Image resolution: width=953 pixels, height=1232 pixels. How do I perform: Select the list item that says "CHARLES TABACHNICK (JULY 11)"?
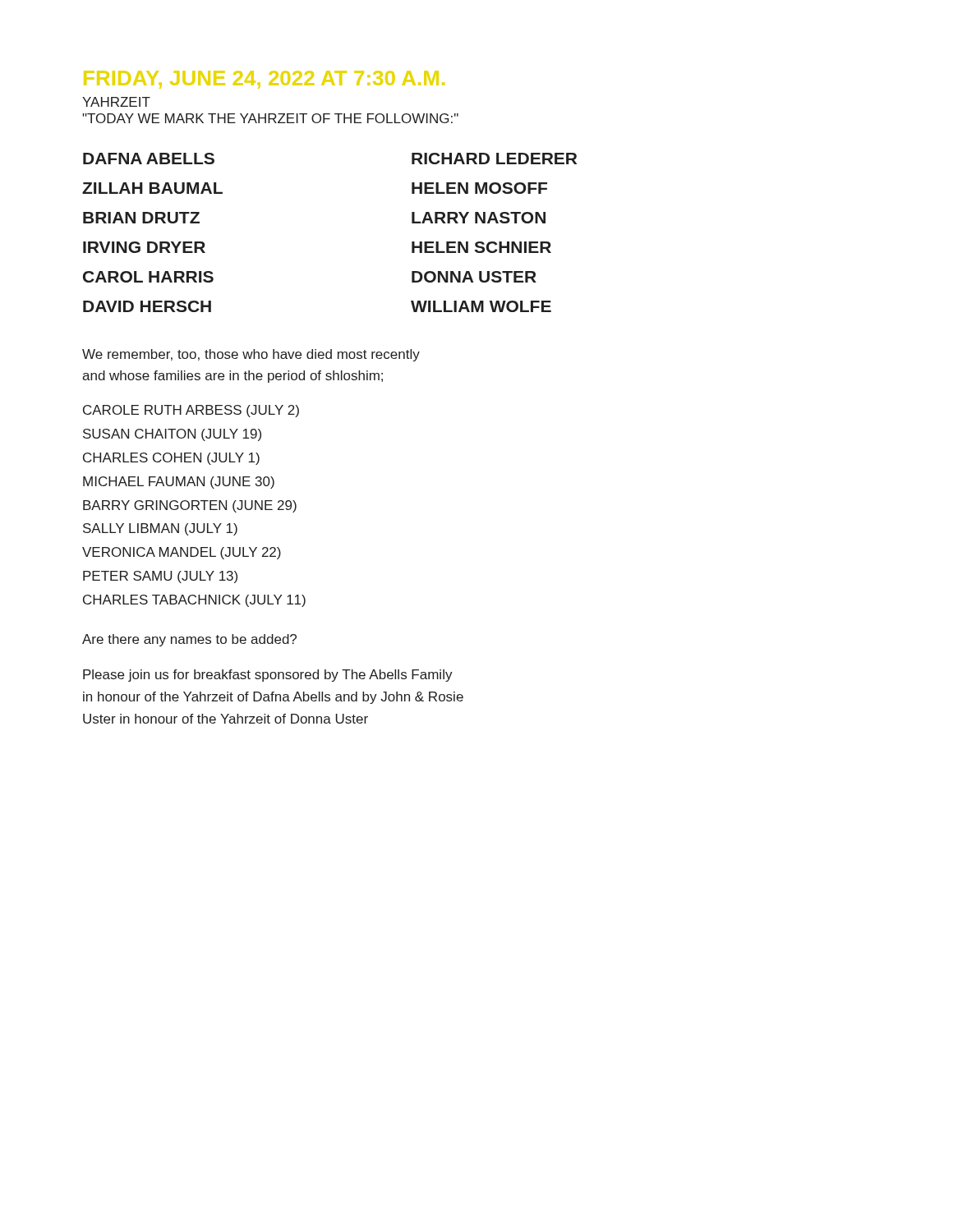pyautogui.click(x=194, y=600)
